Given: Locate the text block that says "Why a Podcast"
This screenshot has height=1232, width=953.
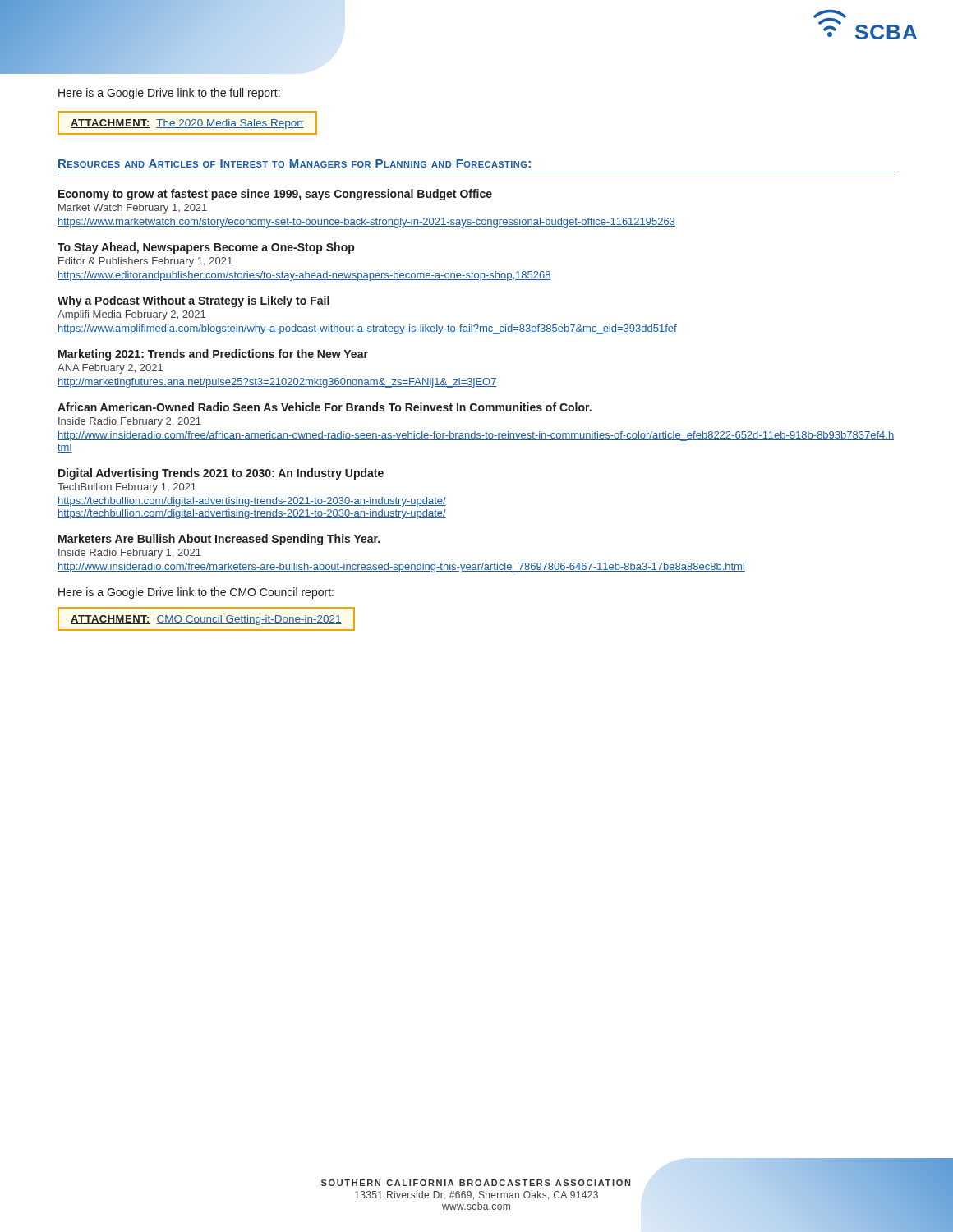Looking at the screenshot, I should pyautogui.click(x=476, y=314).
